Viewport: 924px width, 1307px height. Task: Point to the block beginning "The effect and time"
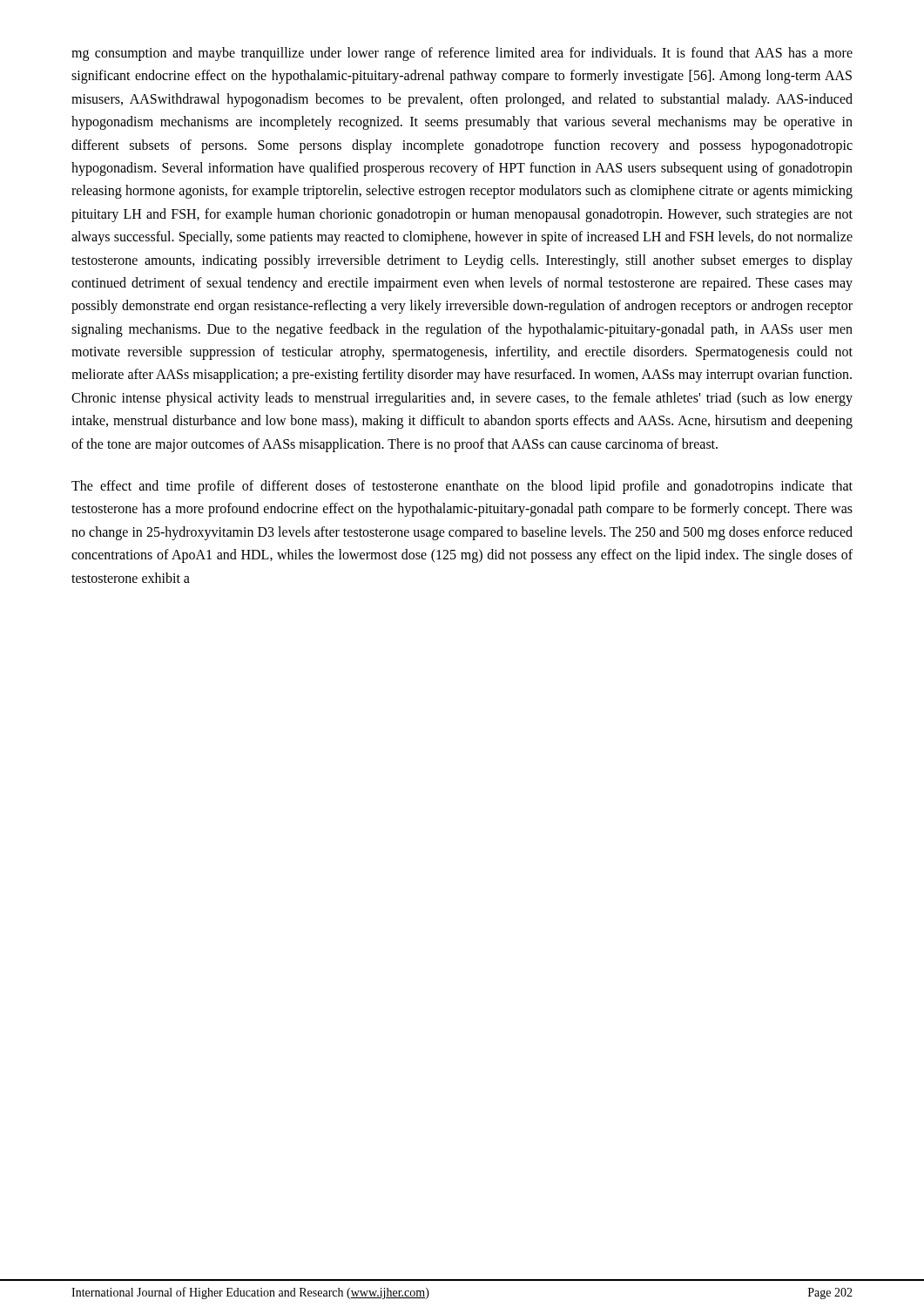(x=462, y=532)
